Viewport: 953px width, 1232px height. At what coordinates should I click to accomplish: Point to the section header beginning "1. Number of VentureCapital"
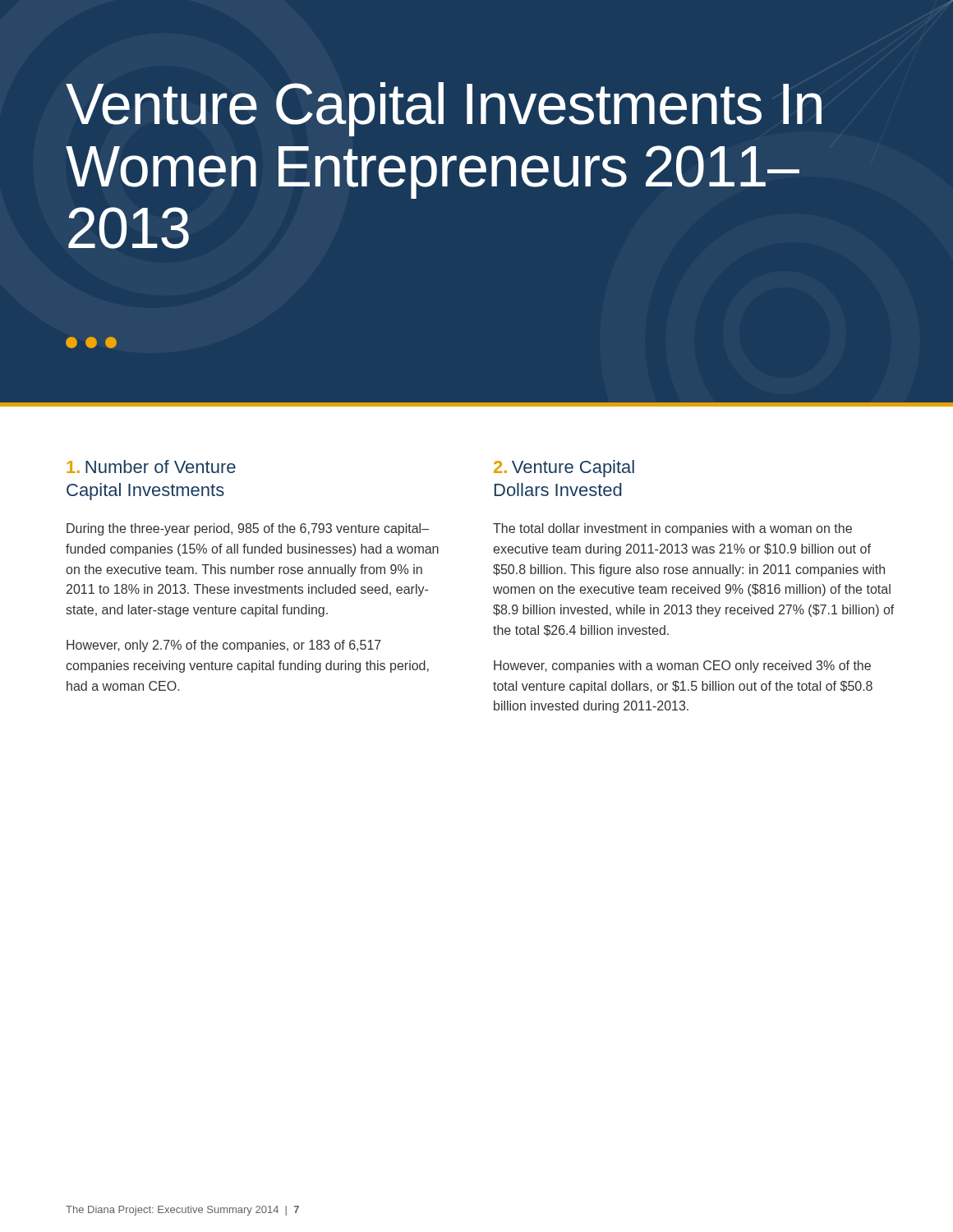coord(151,478)
